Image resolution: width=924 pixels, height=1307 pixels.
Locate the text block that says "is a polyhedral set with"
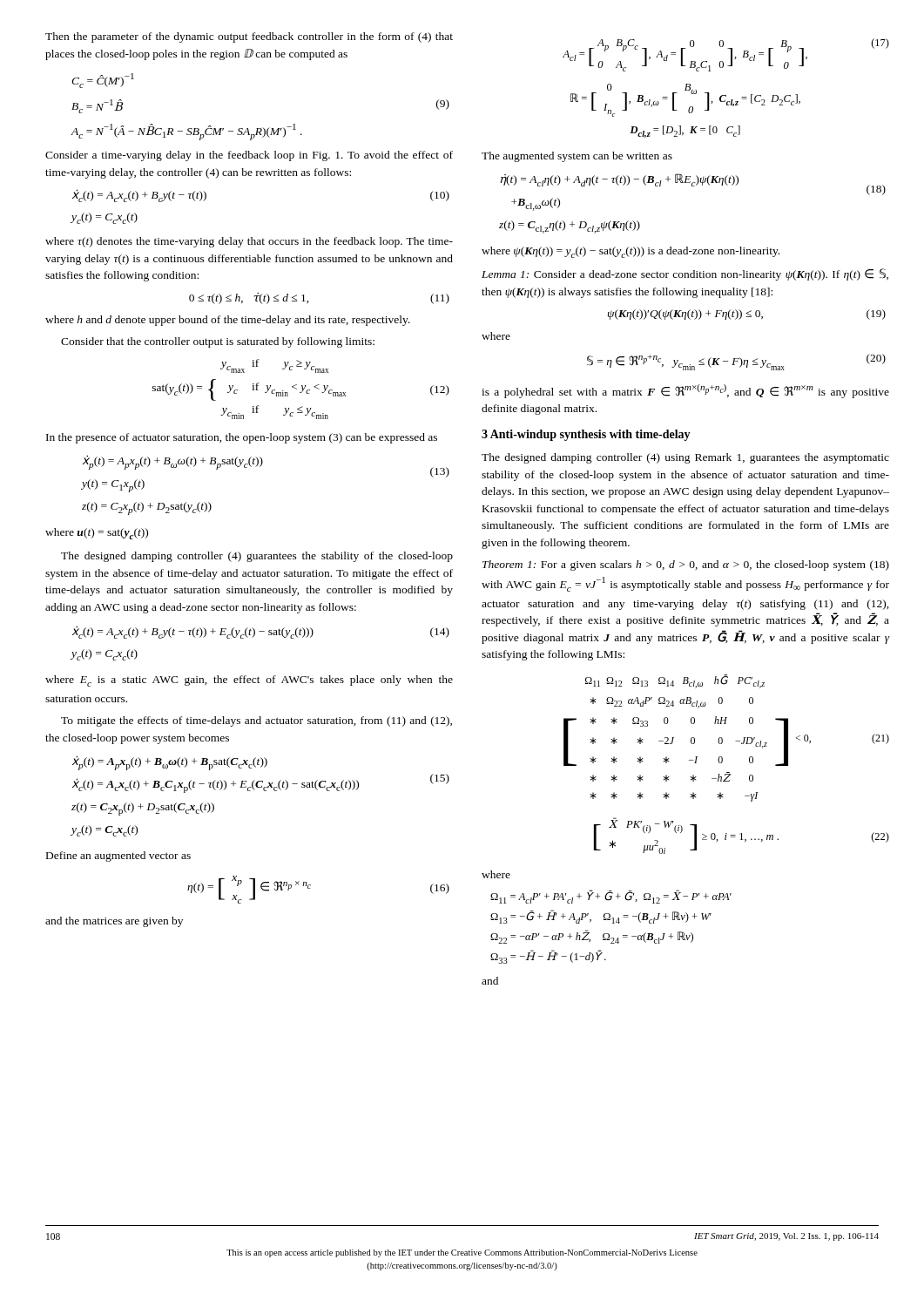tap(685, 399)
